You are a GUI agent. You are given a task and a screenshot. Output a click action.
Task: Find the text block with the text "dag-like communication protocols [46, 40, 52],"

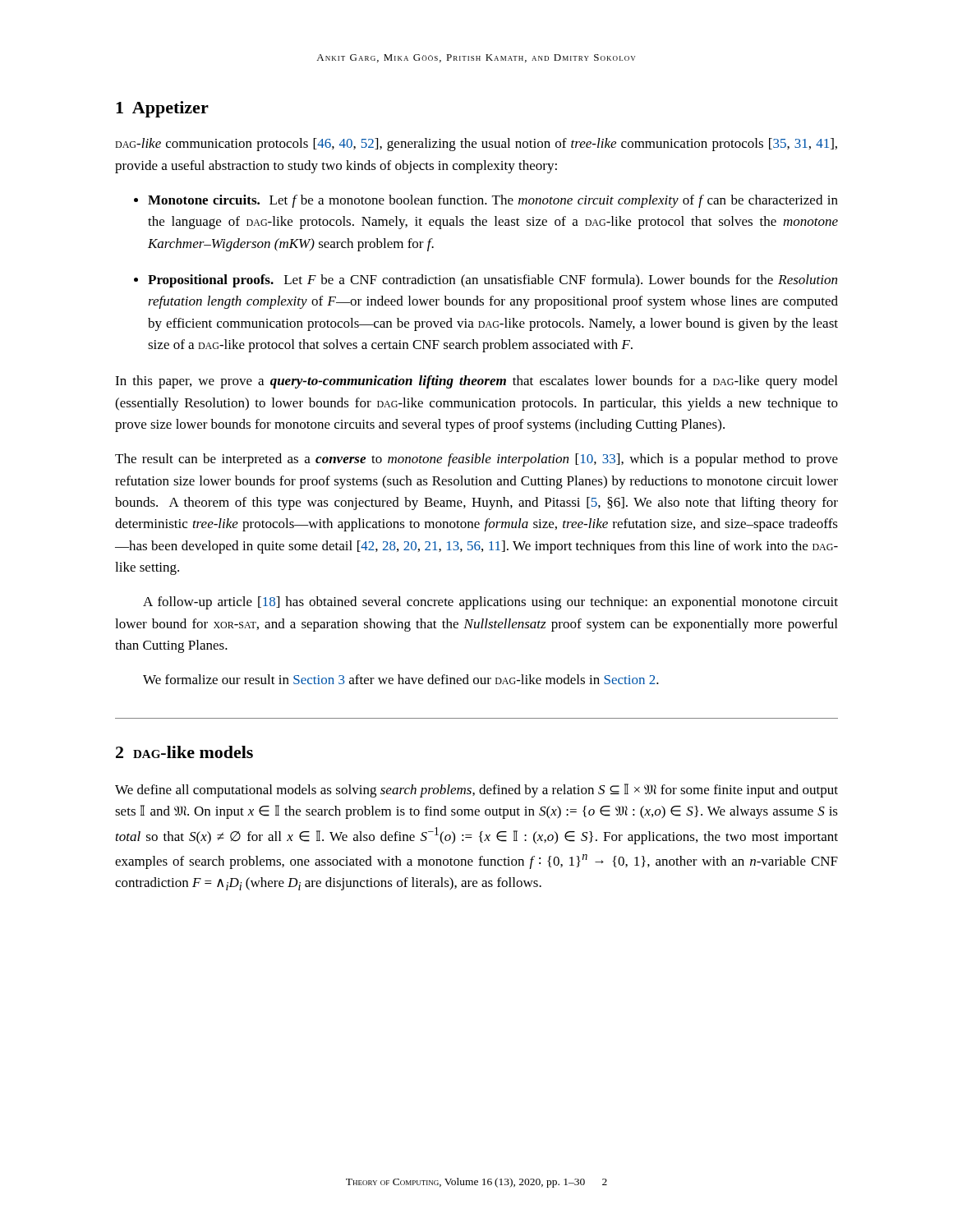click(x=476, y=155)
